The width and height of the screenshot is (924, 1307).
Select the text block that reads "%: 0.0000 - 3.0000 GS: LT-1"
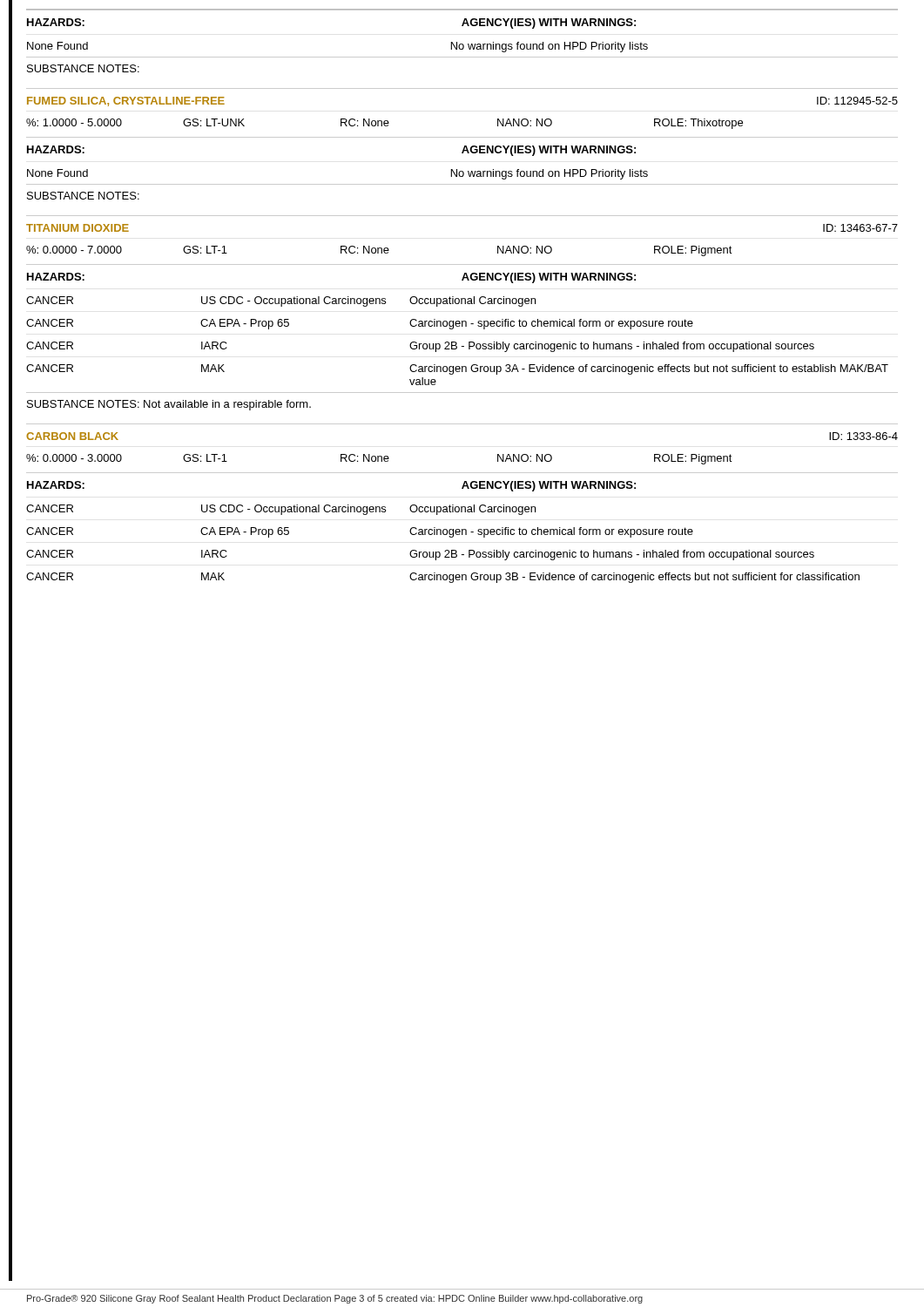click(379, 458)
